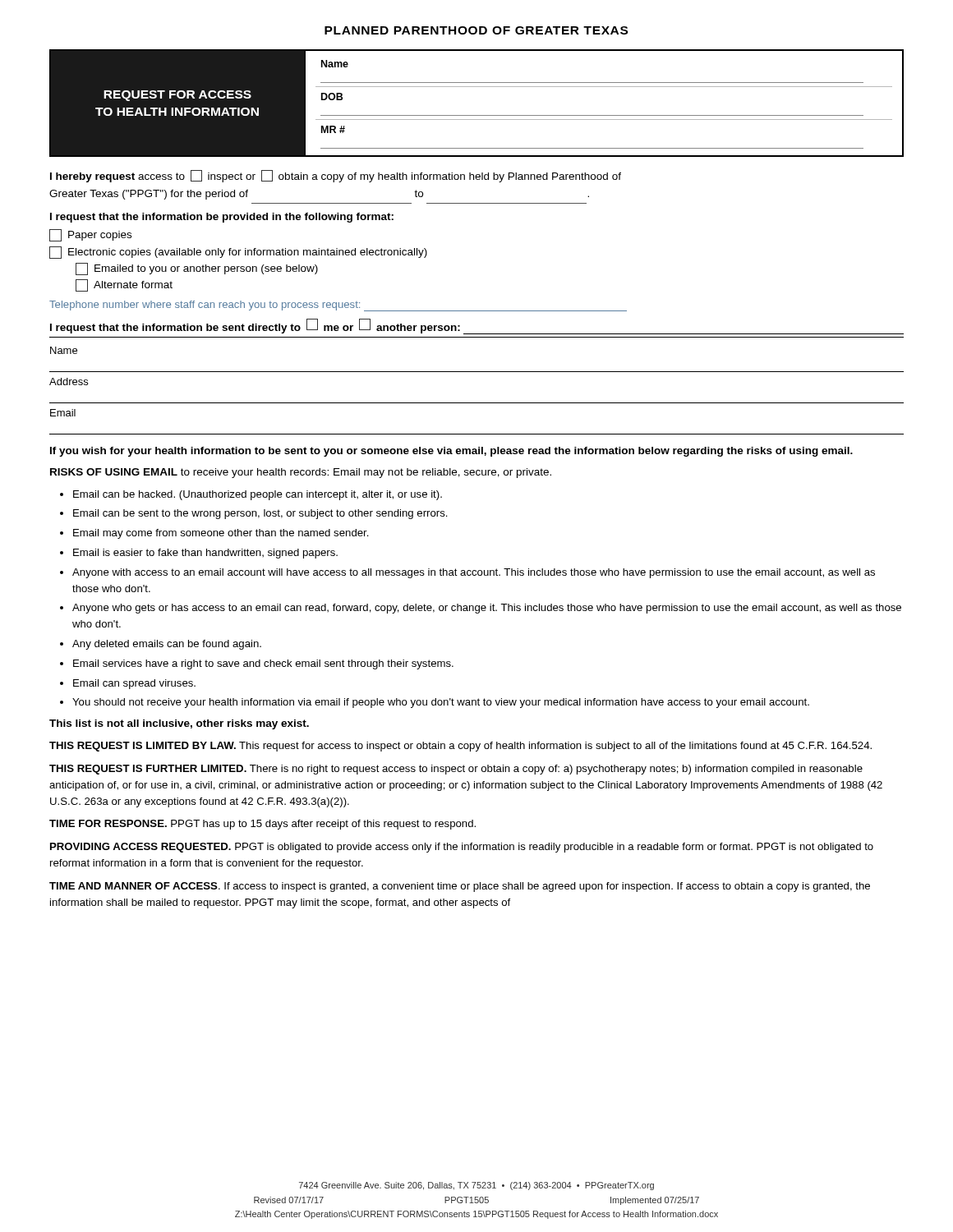Find the text block containing "If you wish"
The height and width of the screenshot is (1232, 953).
pyautogui.click(x=451, y=450)
